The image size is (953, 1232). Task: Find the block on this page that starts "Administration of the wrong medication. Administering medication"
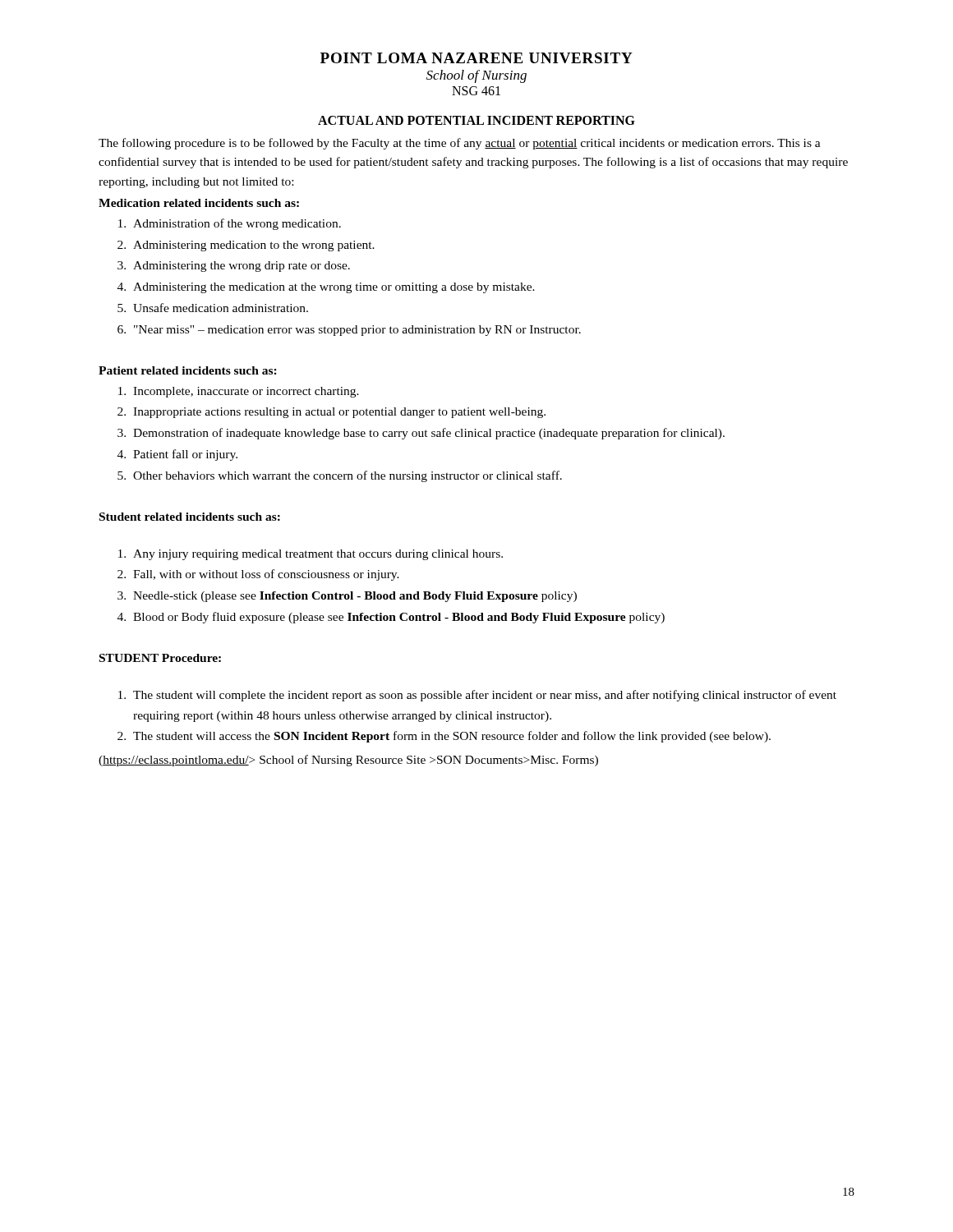point(476,277)
